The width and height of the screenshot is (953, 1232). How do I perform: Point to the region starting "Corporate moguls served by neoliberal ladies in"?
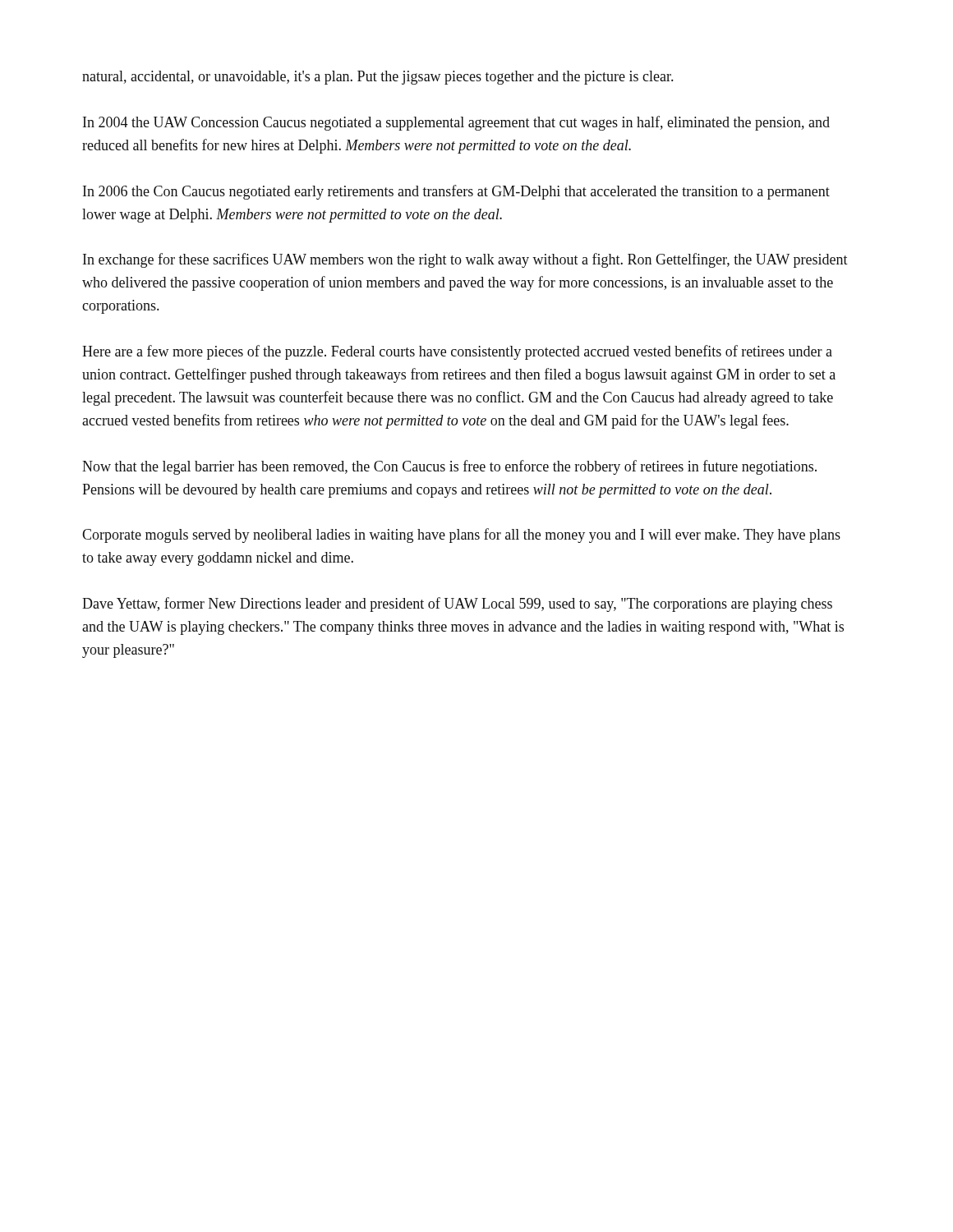point(461,547)
